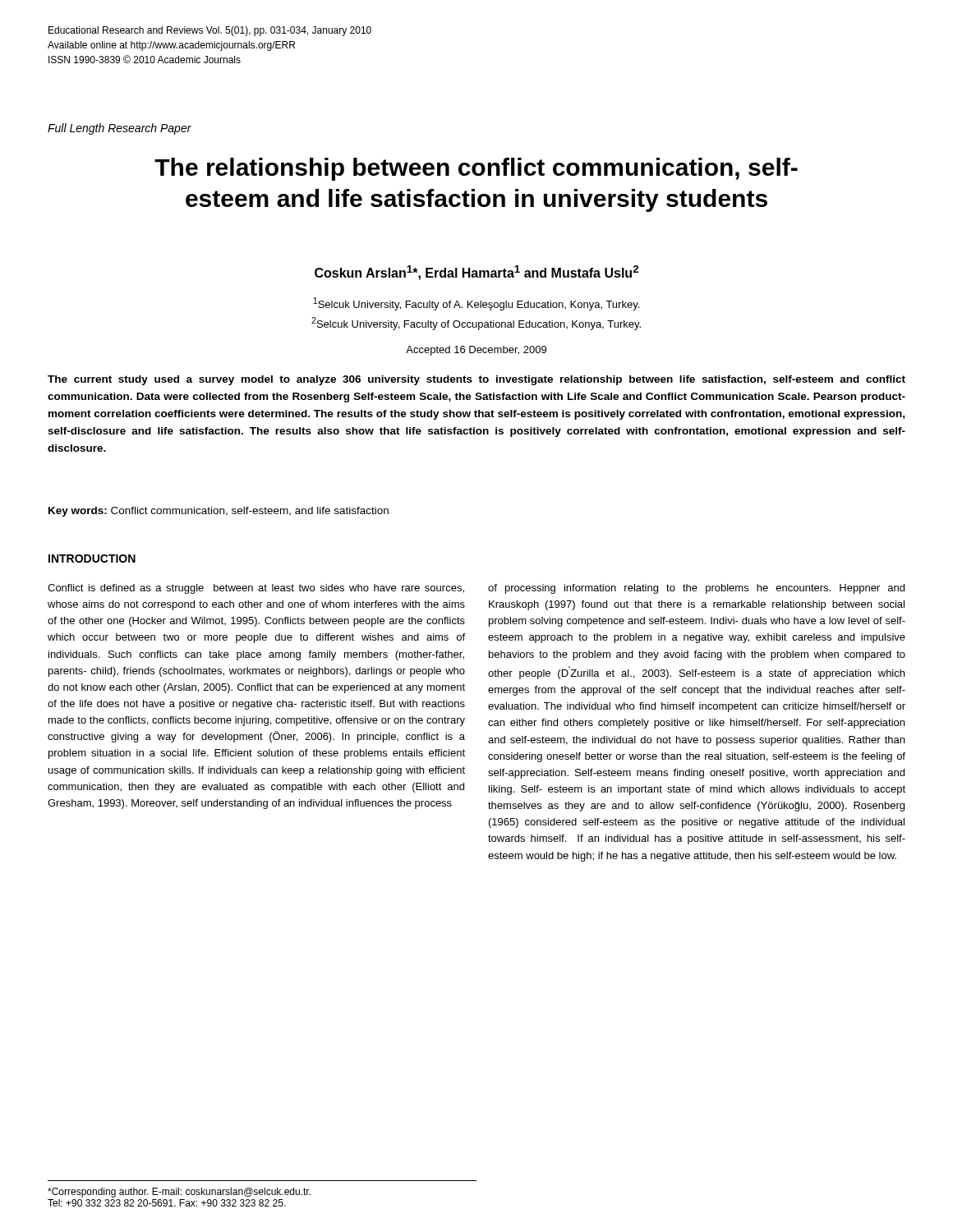Point to the block beginning "Coskun Arslan1*, Erdal Hamarta1"
Viewport: 953px width, 1232px height.
(476, 272)
